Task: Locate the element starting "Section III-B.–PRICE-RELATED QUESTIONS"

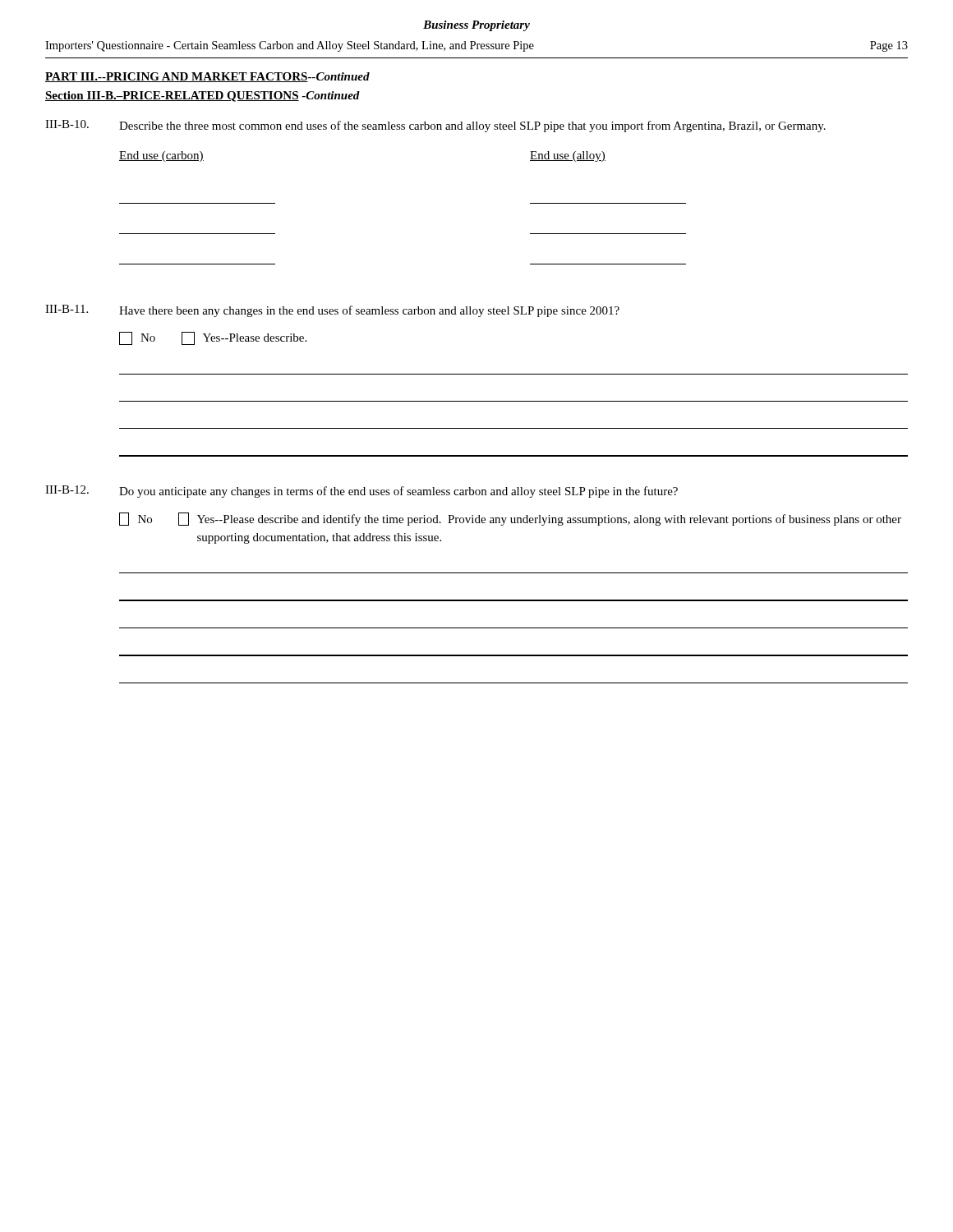Action: click(202, 95)
